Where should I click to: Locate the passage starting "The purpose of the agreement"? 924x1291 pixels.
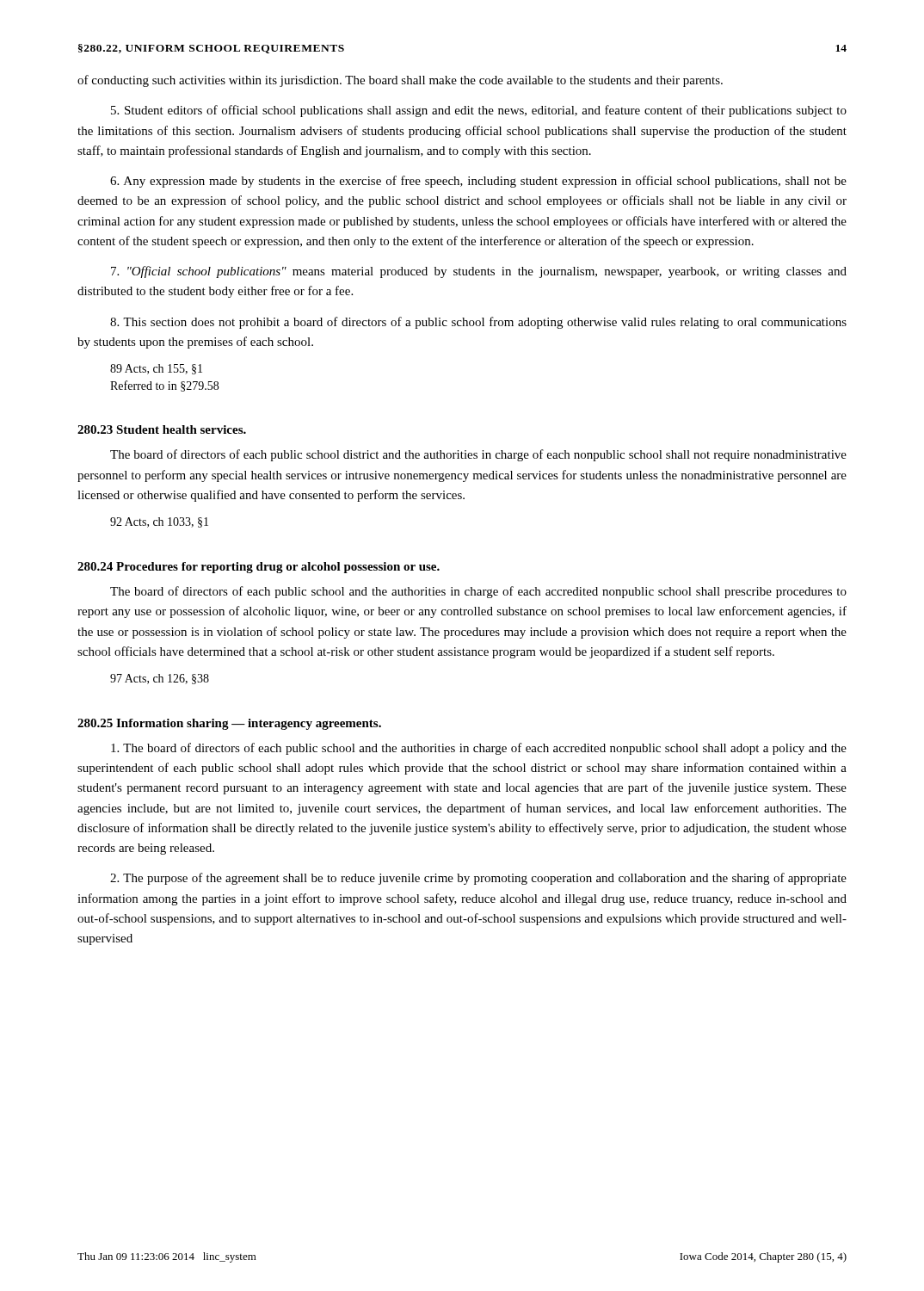coord(462,909)
